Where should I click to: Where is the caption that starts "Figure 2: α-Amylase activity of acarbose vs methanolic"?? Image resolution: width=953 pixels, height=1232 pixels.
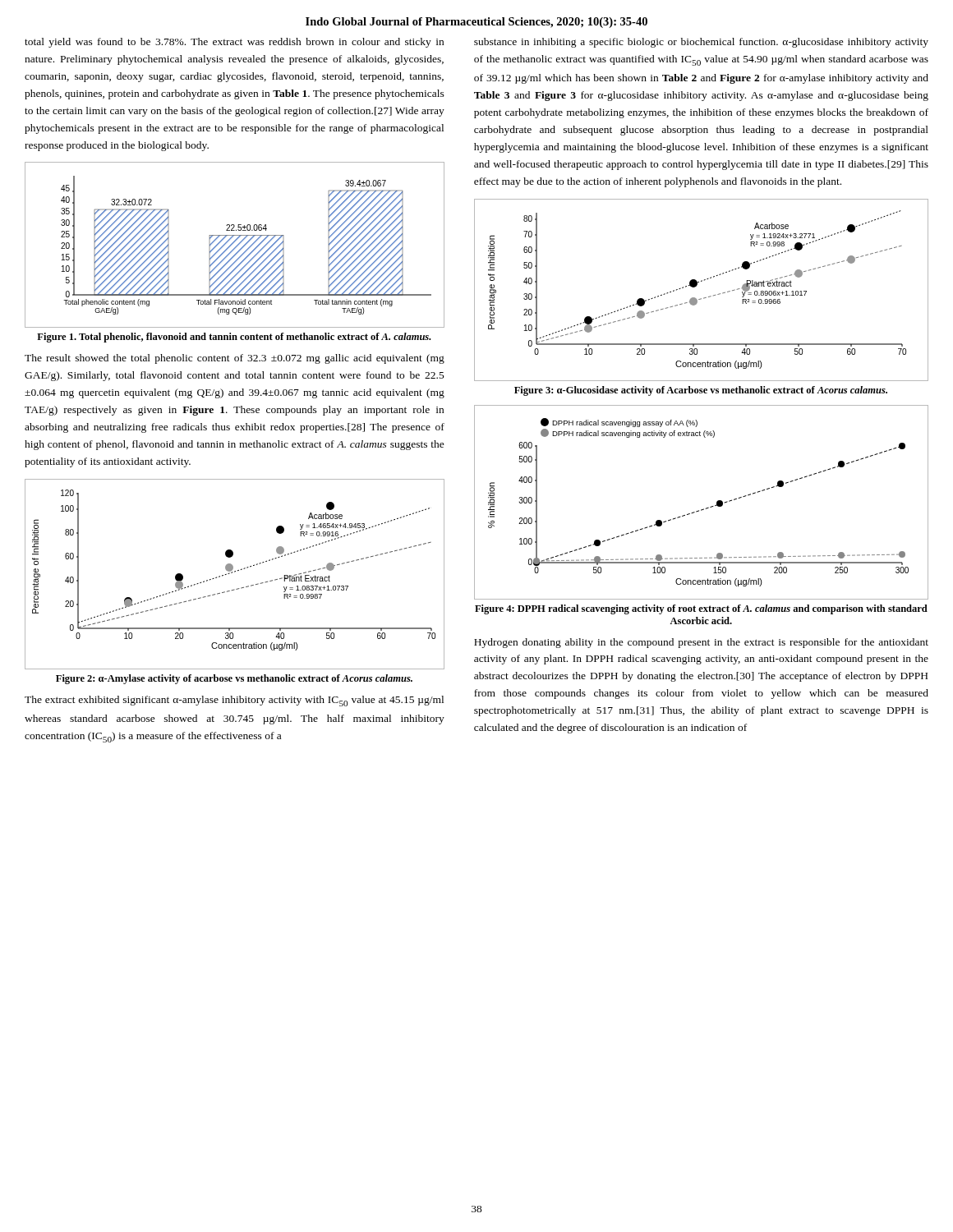coord(234,678)
